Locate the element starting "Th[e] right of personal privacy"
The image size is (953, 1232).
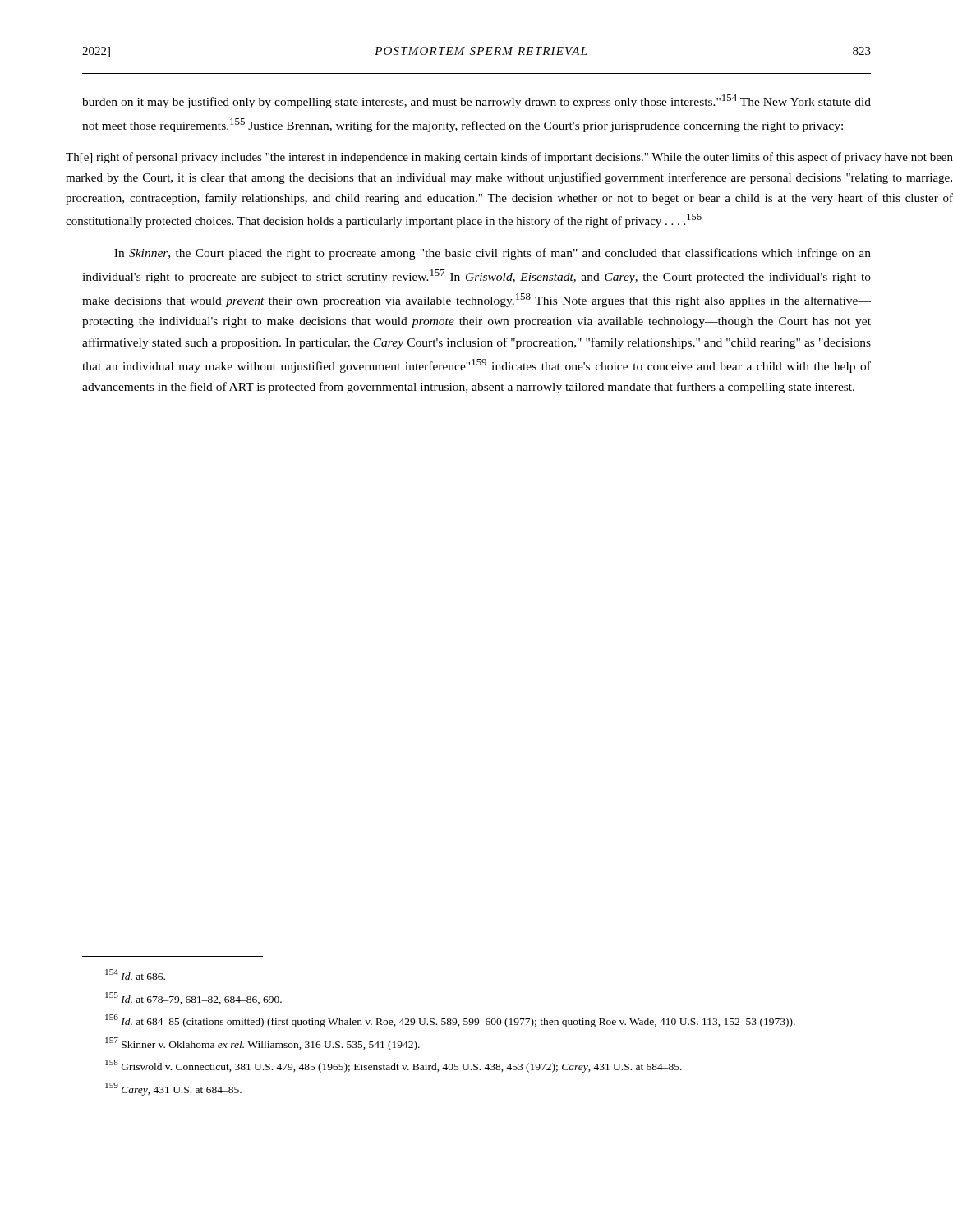[x=509, y=189]
